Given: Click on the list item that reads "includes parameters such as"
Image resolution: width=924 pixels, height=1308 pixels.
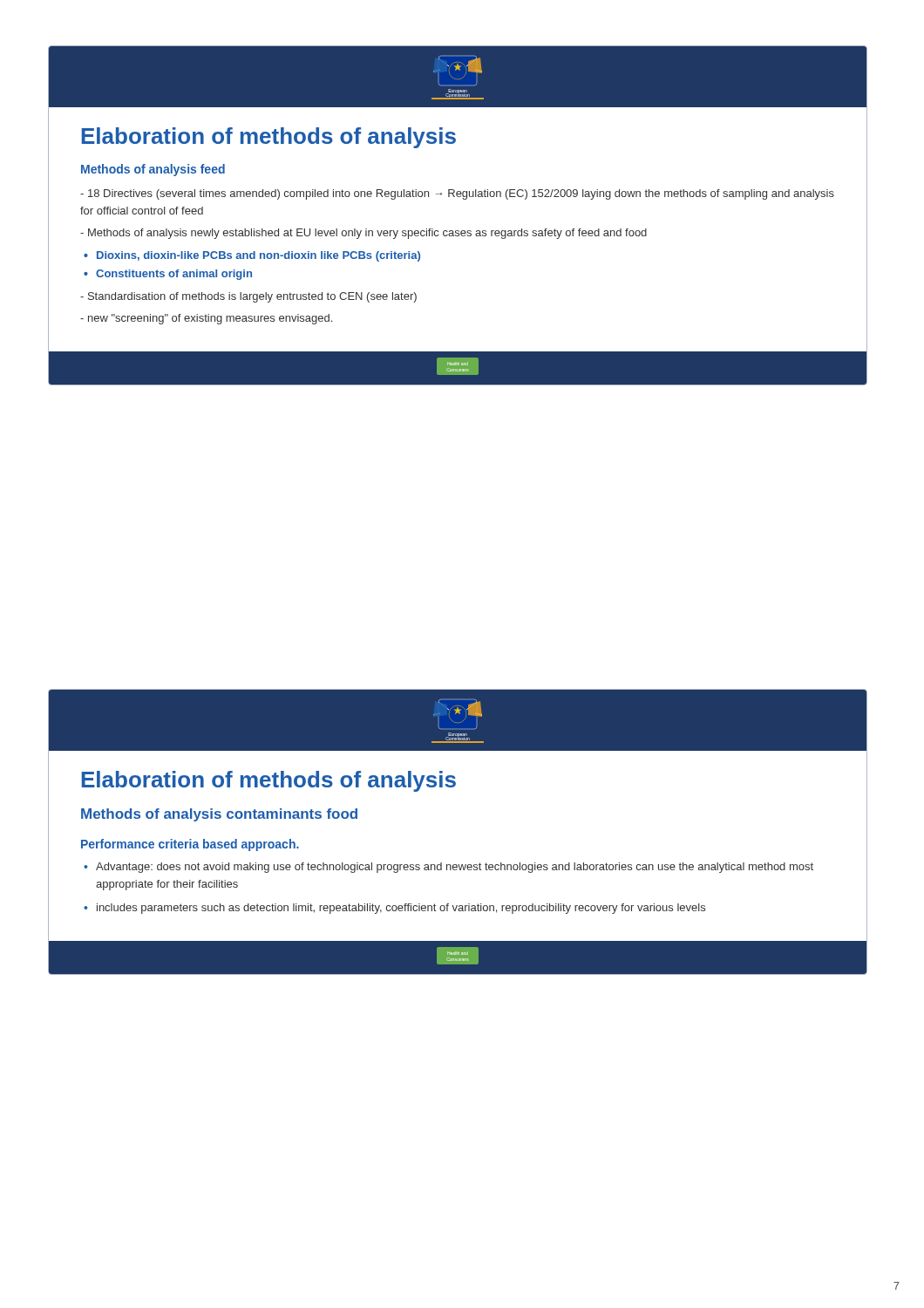Looking at the screenshot, I should click(x=401, y=907).
